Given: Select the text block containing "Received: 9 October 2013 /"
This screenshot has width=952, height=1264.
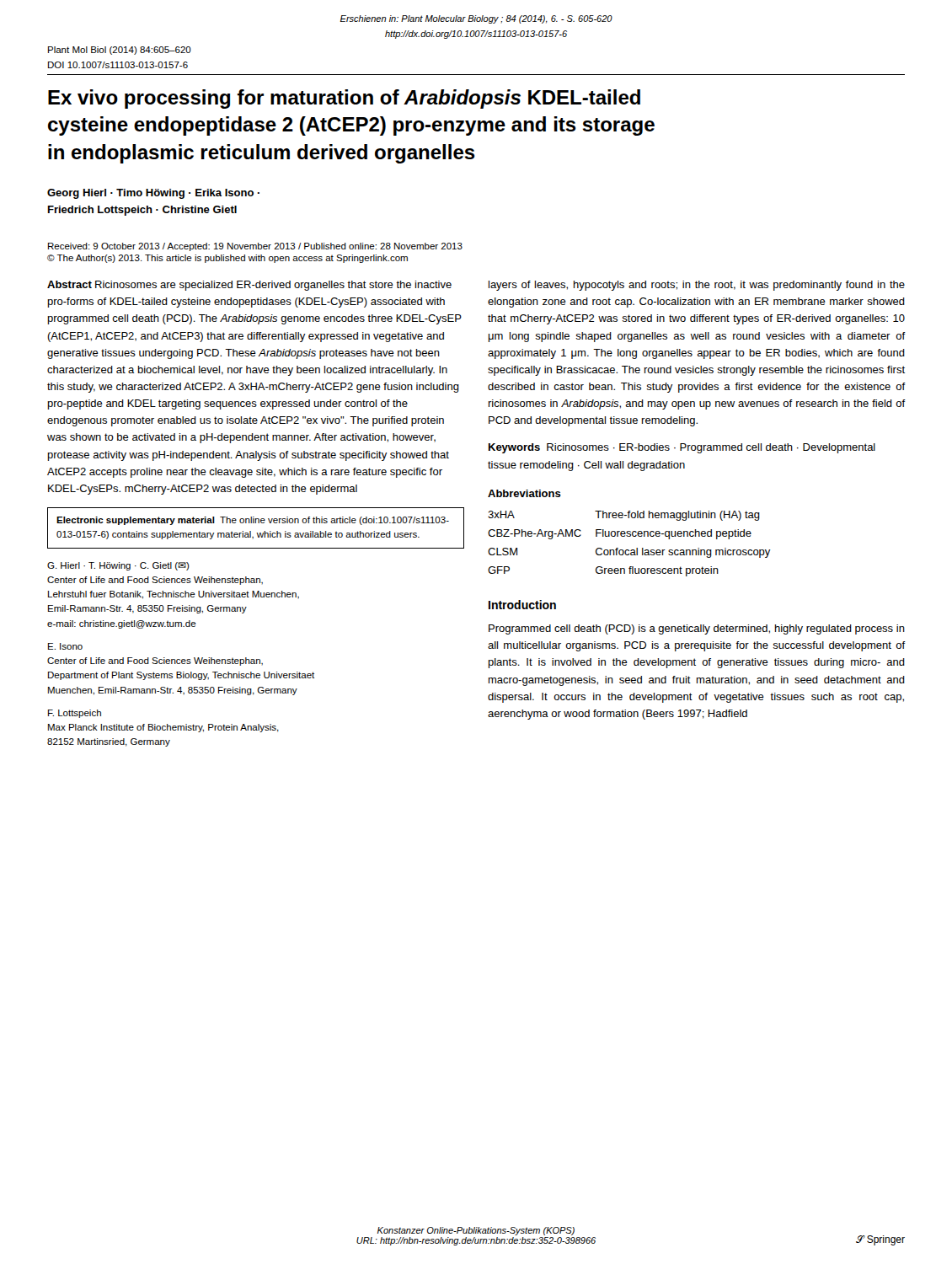Looking at the screenshot, I should point(255,247).
